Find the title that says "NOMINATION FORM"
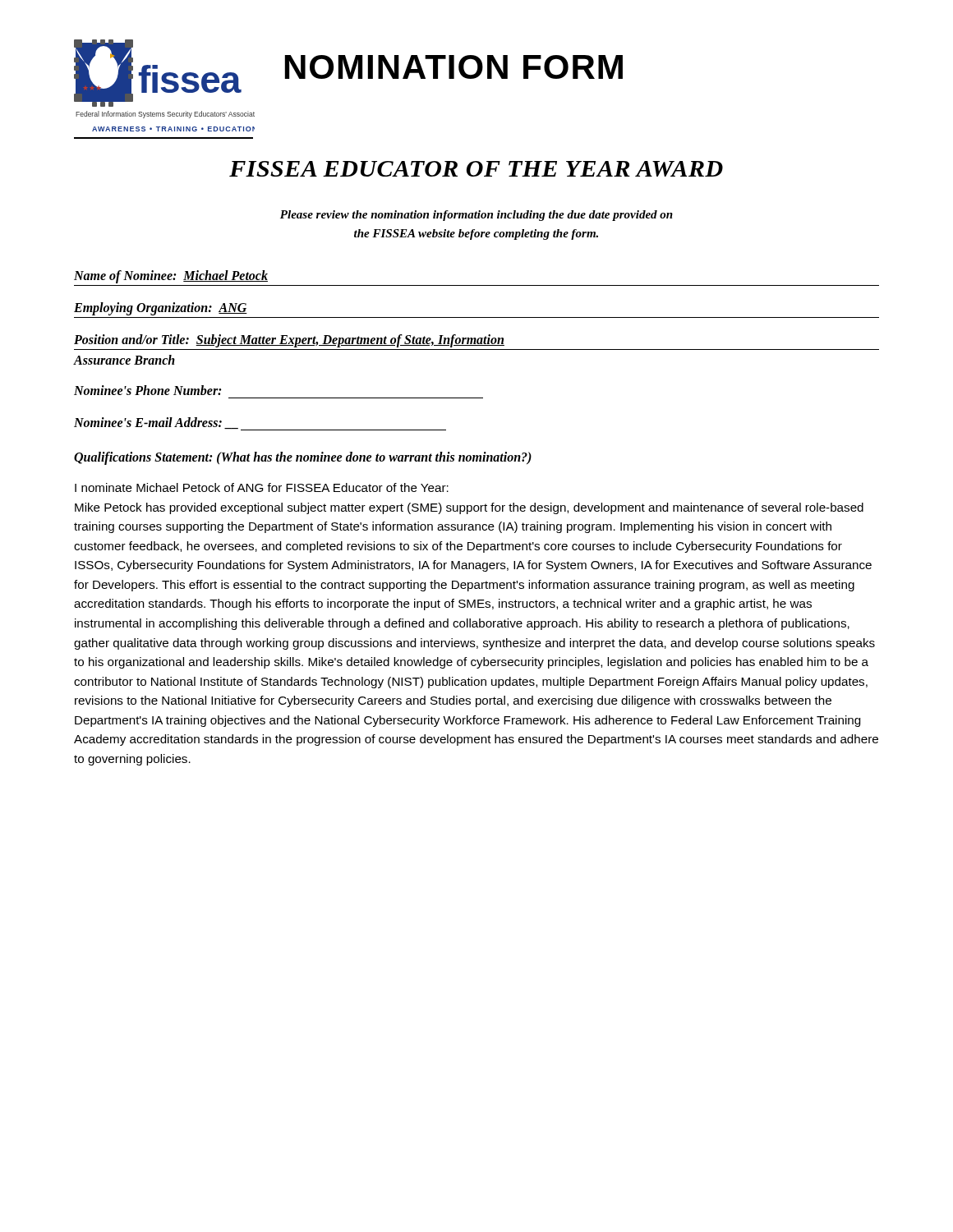This screenshot has height=1232, width=953. click(x=454, y=67)
